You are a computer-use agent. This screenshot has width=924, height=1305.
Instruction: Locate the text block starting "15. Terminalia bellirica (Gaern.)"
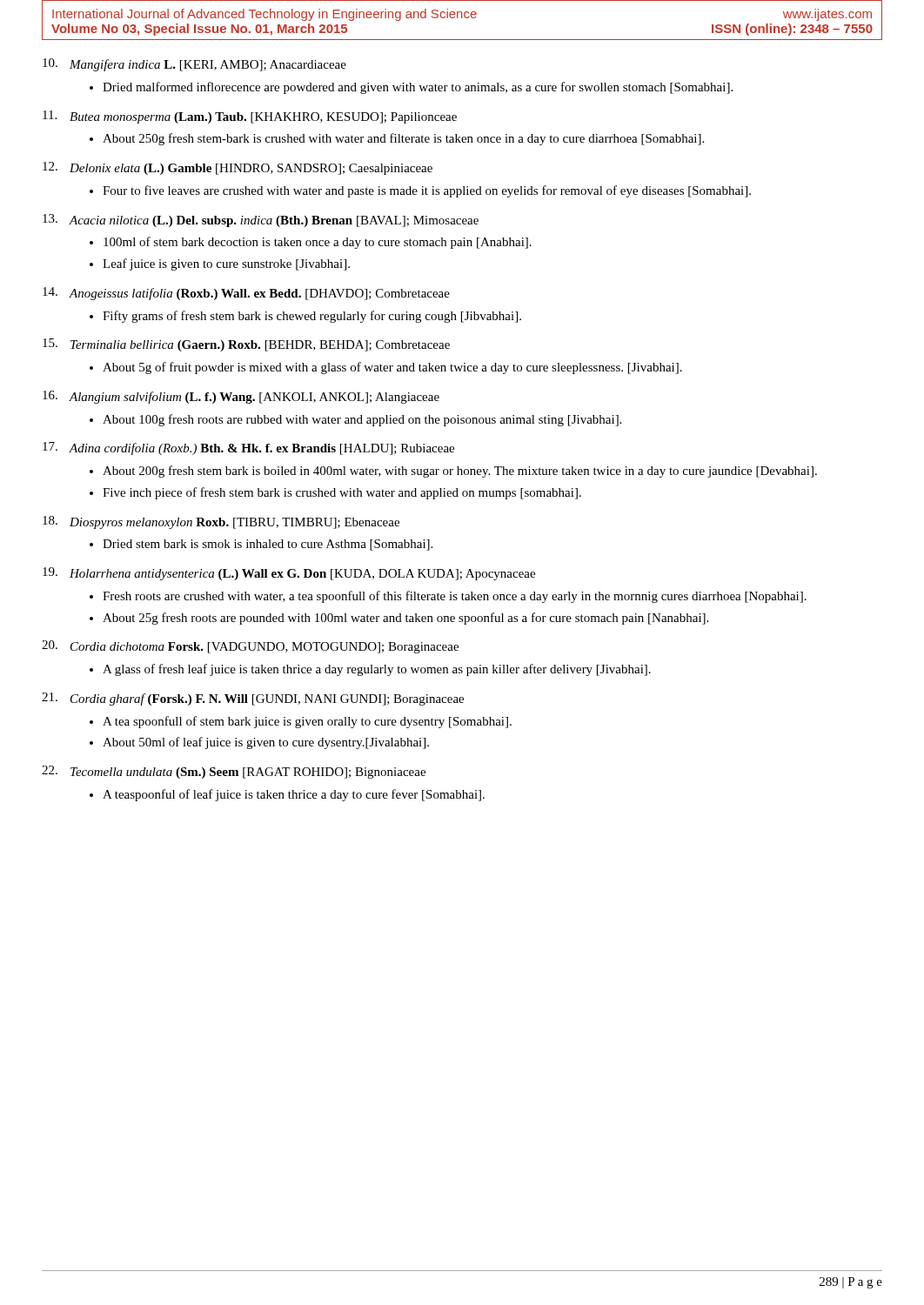(x=462, y=358)
